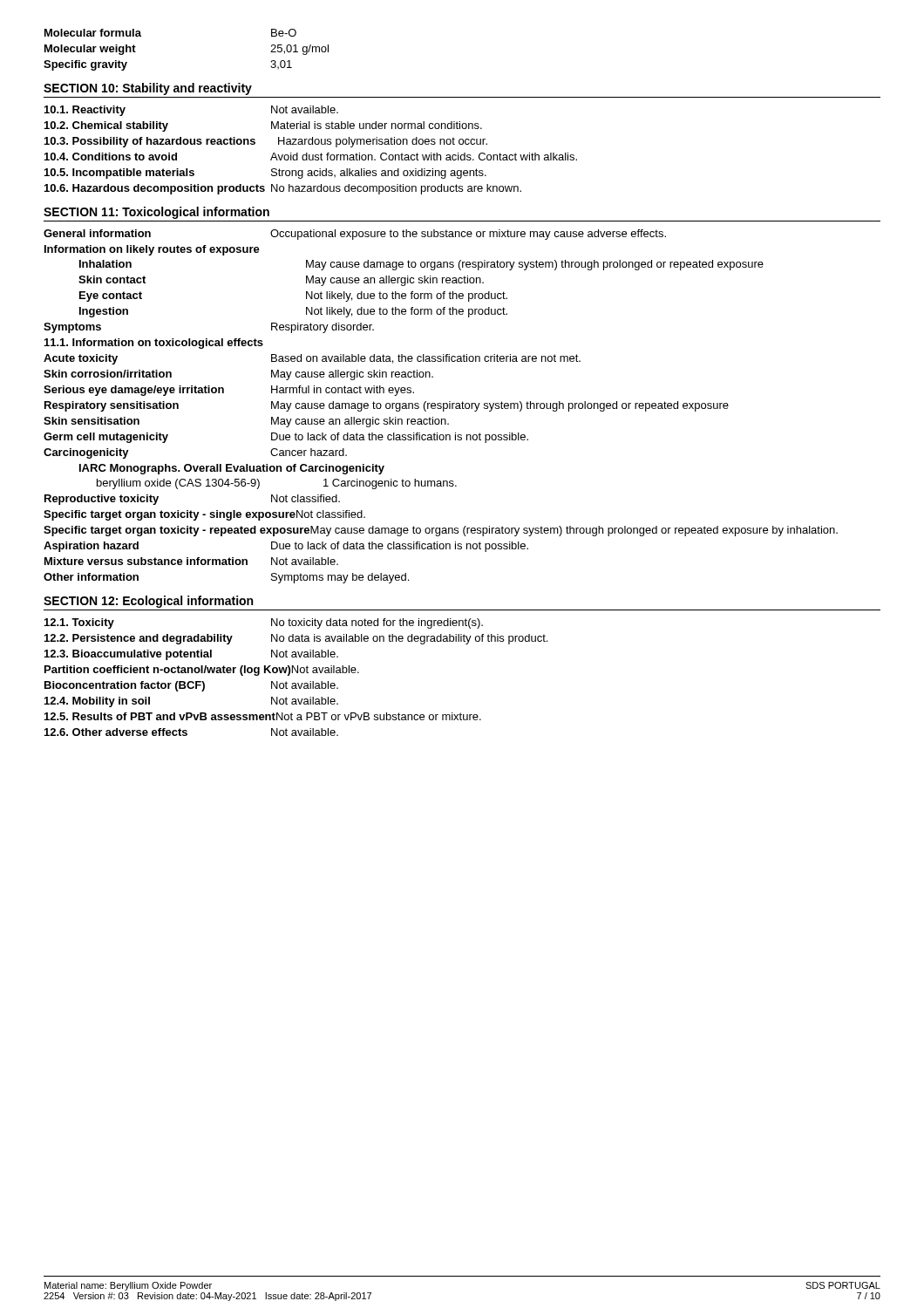
Task: Find the text block that reads "Acute toxicity Based on"
Action: [x=462, y=405]
